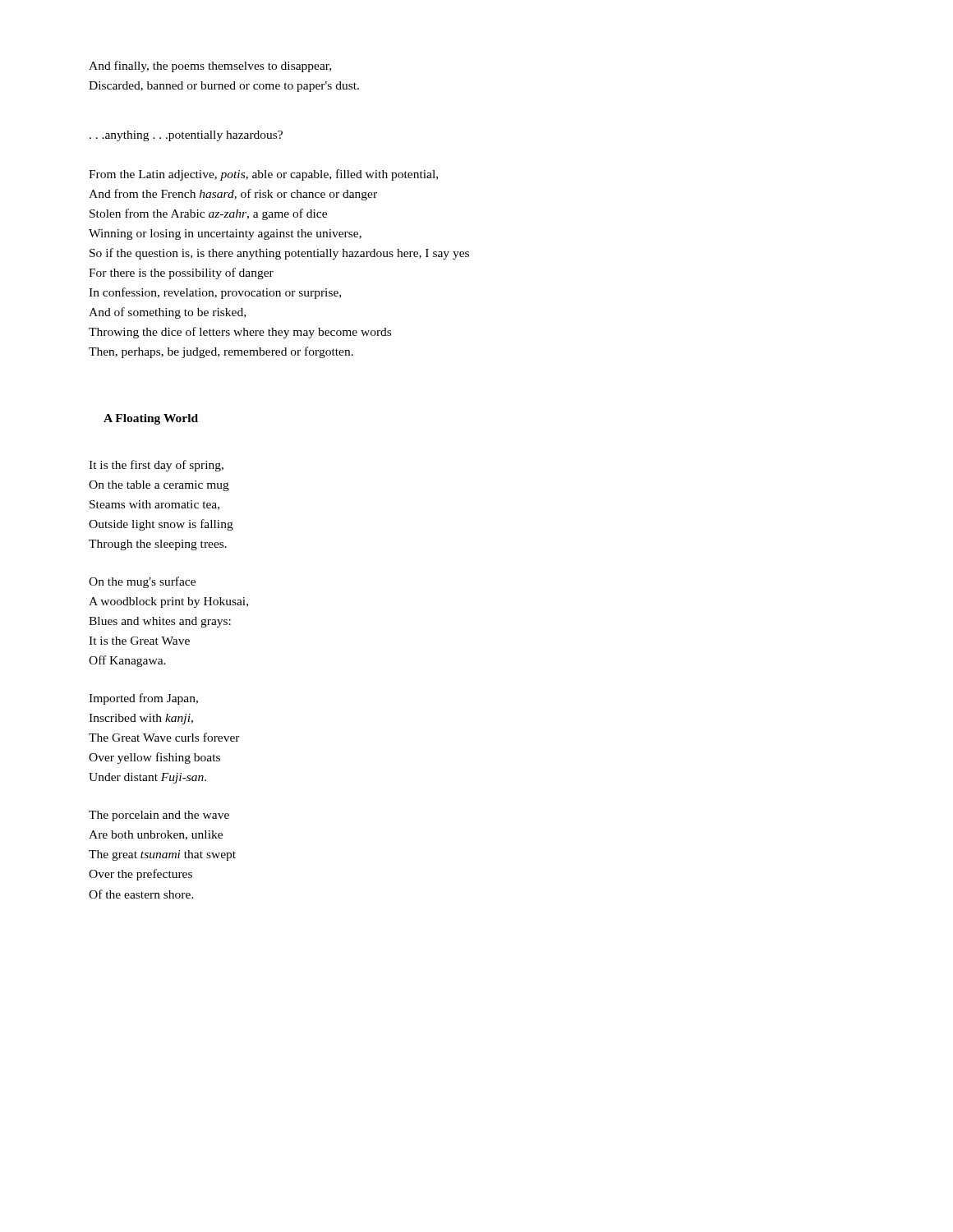The width and height of the screenshot is (953, 1232).
Task: Click on the element starting "On the mug's surface A woodblock"
Action: 169,621
